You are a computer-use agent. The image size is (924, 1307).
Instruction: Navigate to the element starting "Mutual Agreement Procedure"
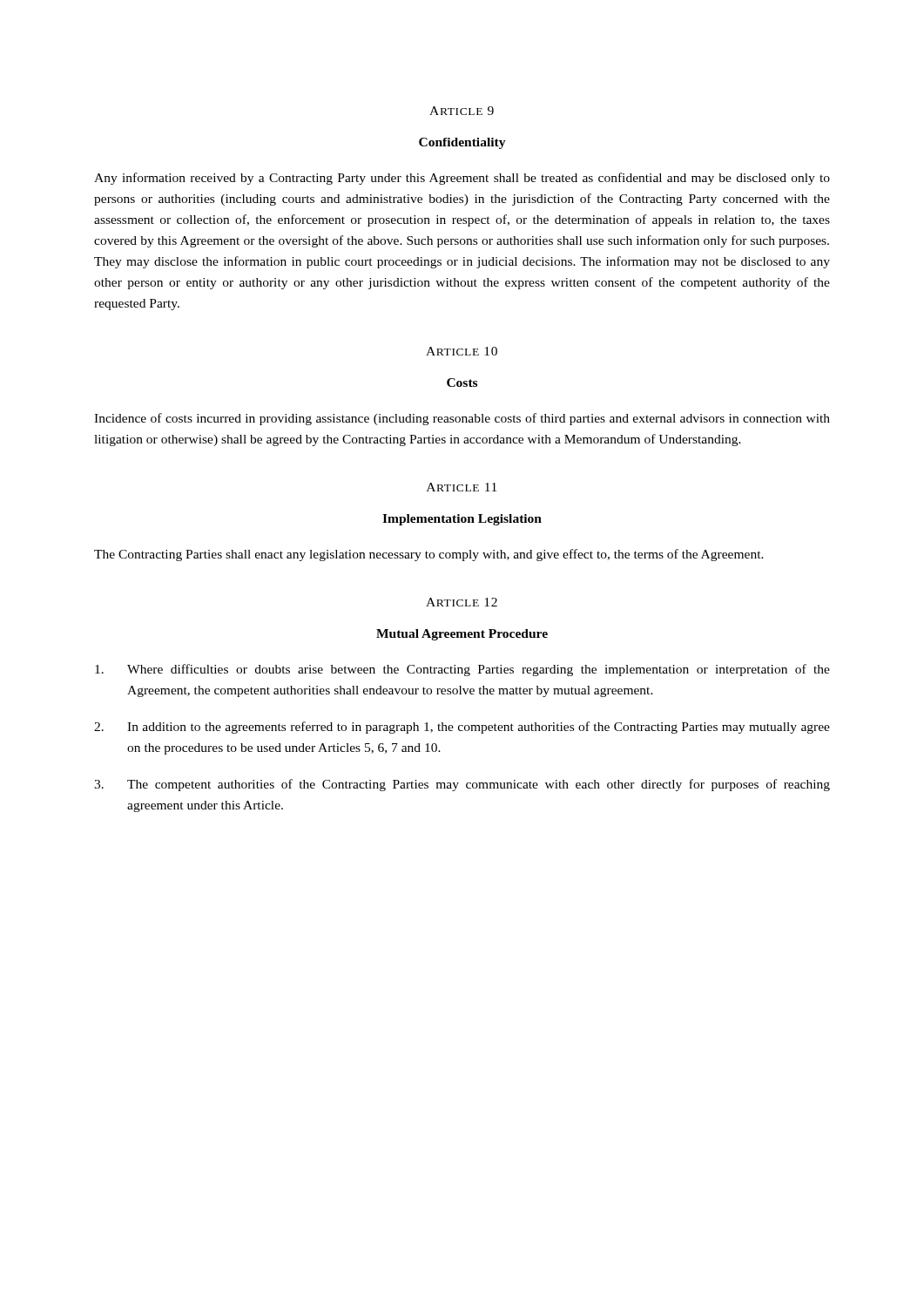click(462, 633)
